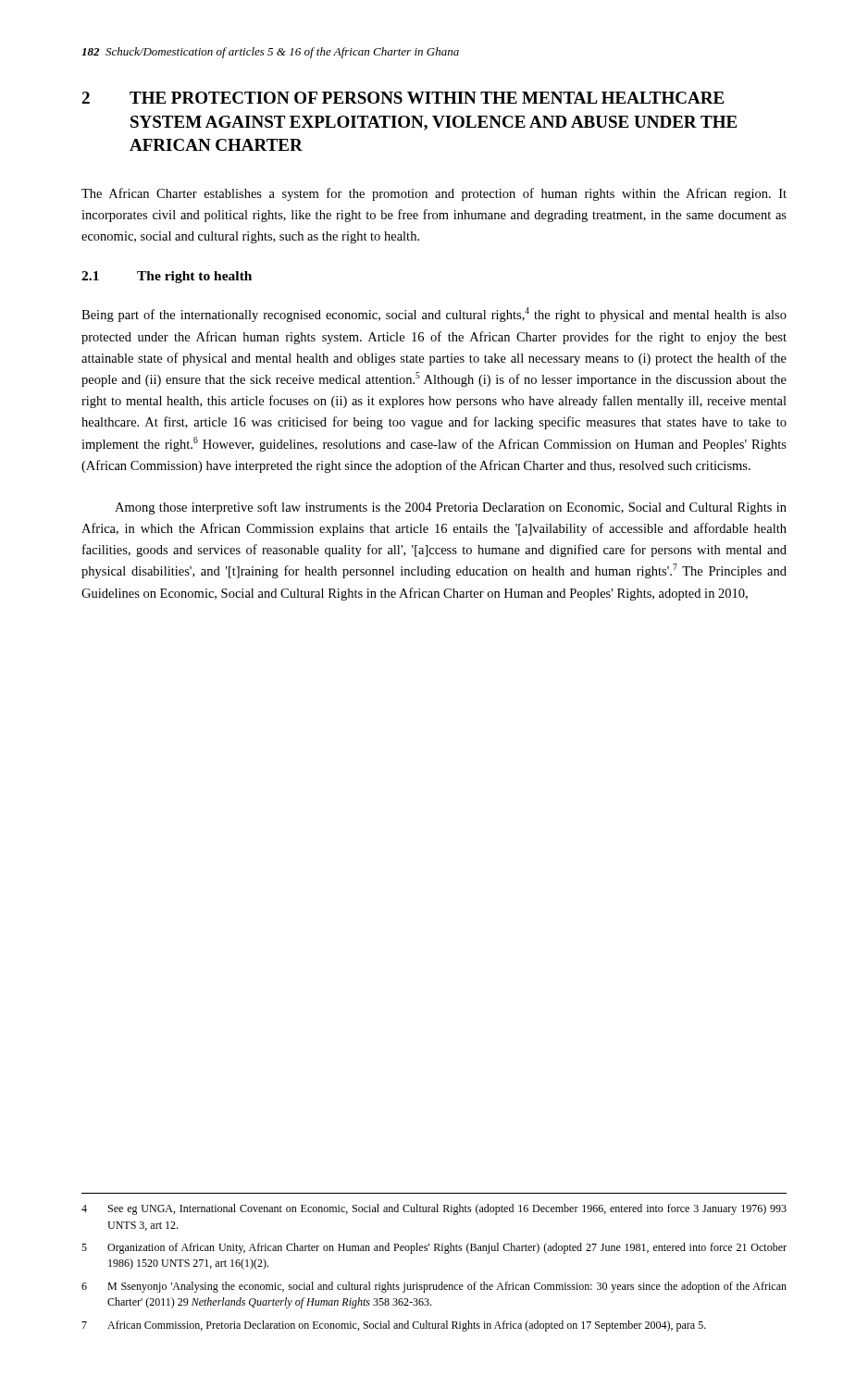
Task: Locate the text block containing "The African Charter establishes a system"
Action: pyautogui.click(x=434, y=215)
